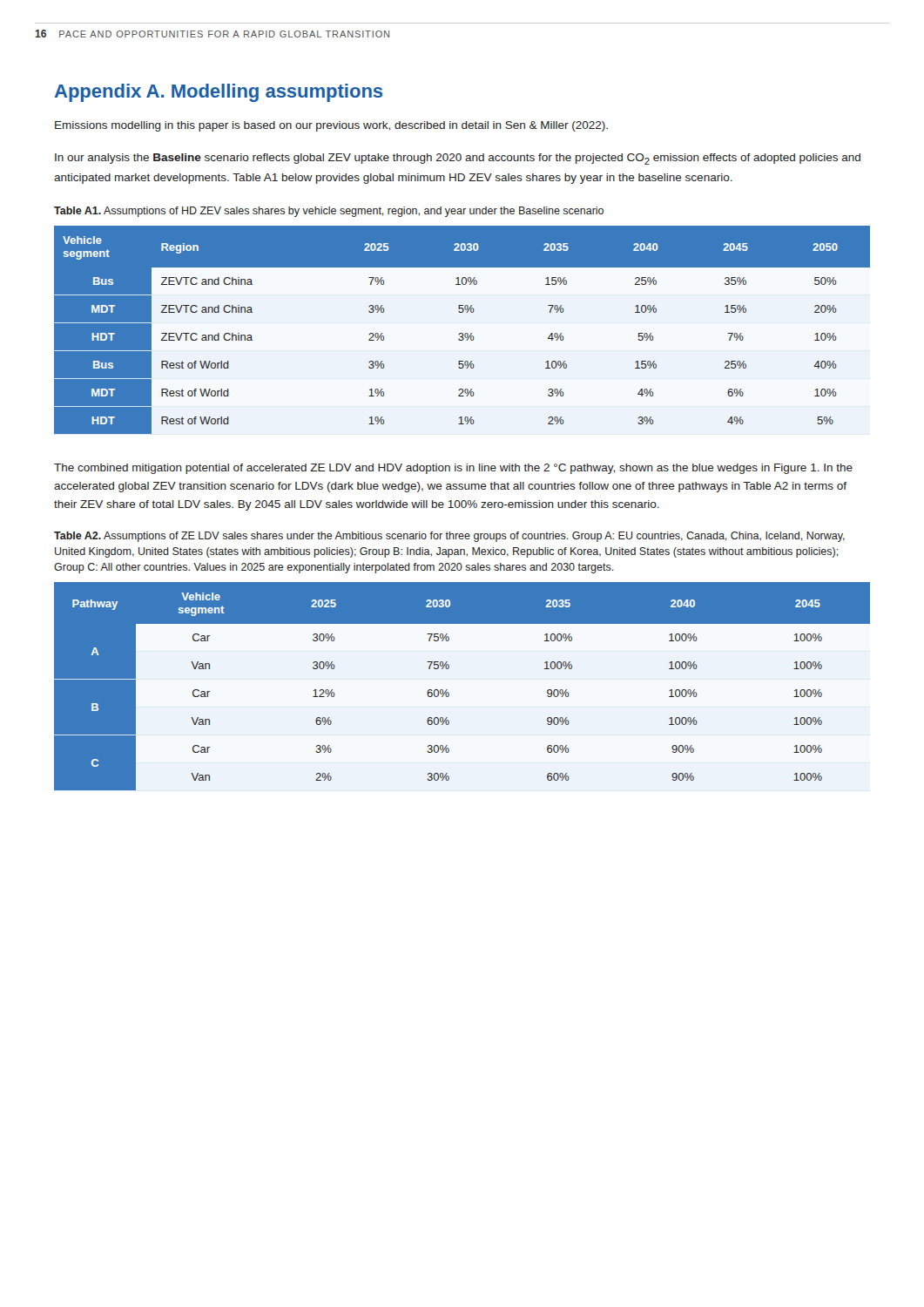924x1307 pixels.
Task: Find the caption on this page that starts "Table A2. Assumptions of"
Action: pos(450,551)
